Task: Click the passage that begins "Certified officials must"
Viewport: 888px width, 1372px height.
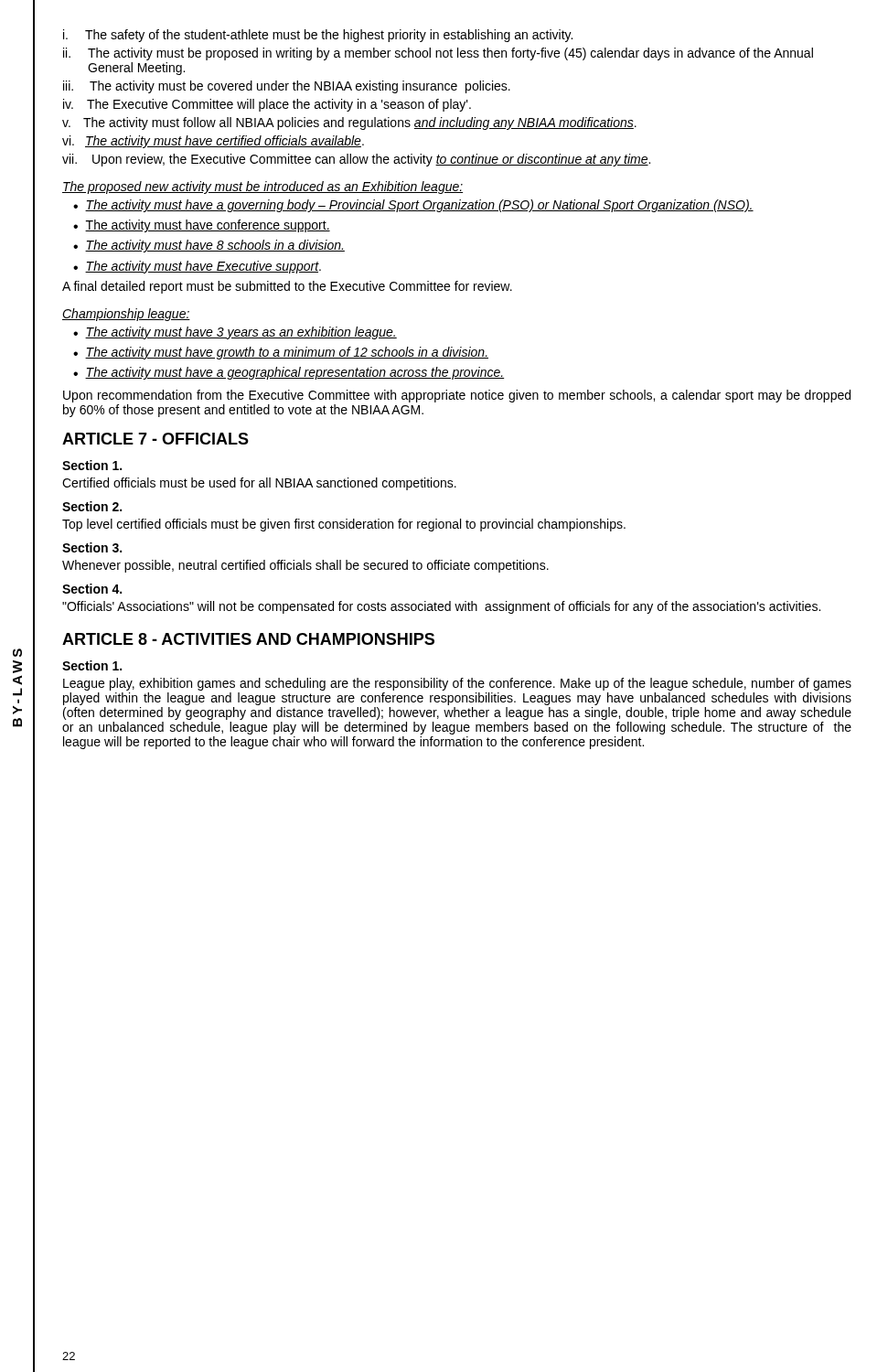Action: pyautogui.click(x=260, y=483)
